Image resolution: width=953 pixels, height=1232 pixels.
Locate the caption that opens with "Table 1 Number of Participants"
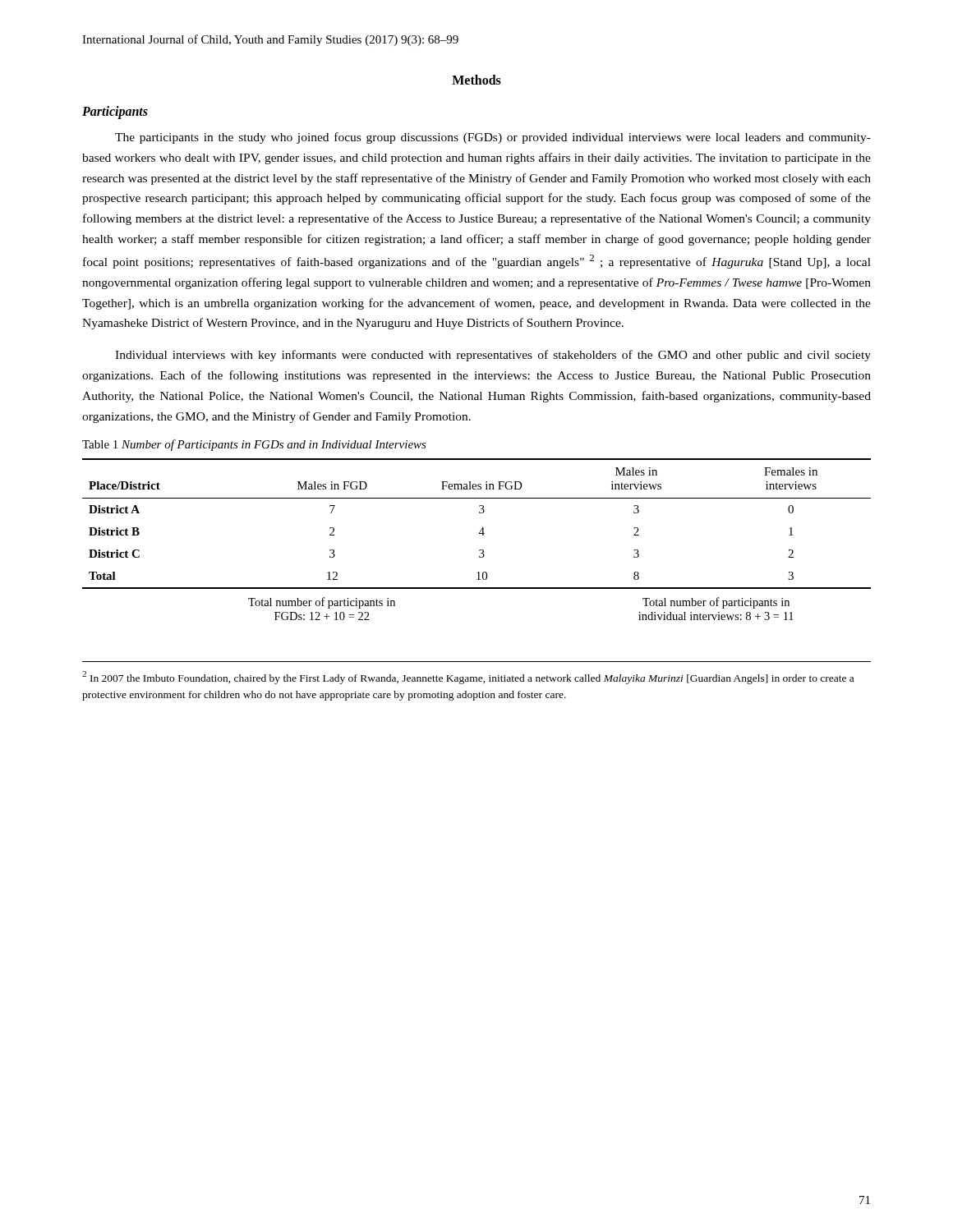point(254,445)
